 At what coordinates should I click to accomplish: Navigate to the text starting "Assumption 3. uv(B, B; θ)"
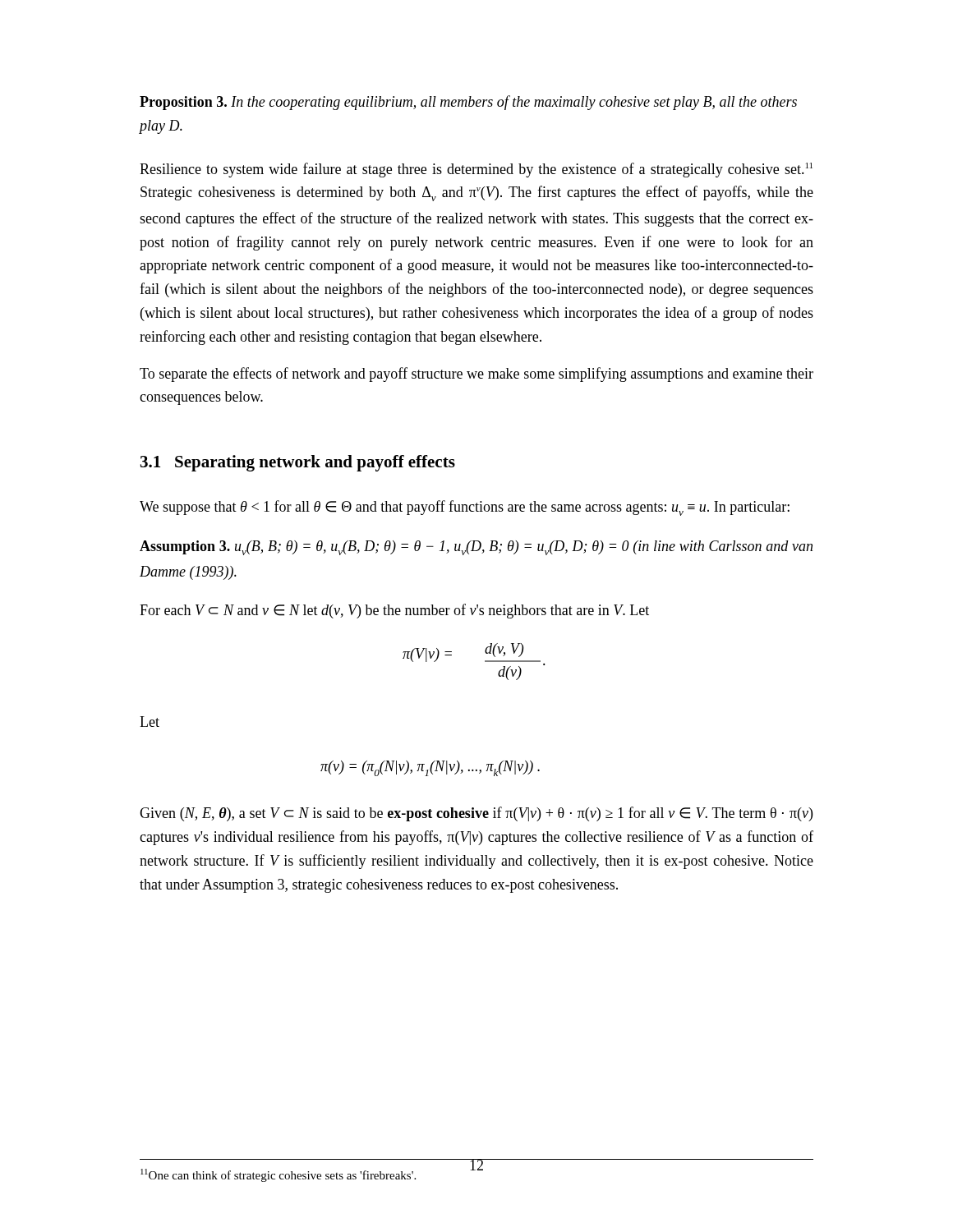(x=476, y=559)
